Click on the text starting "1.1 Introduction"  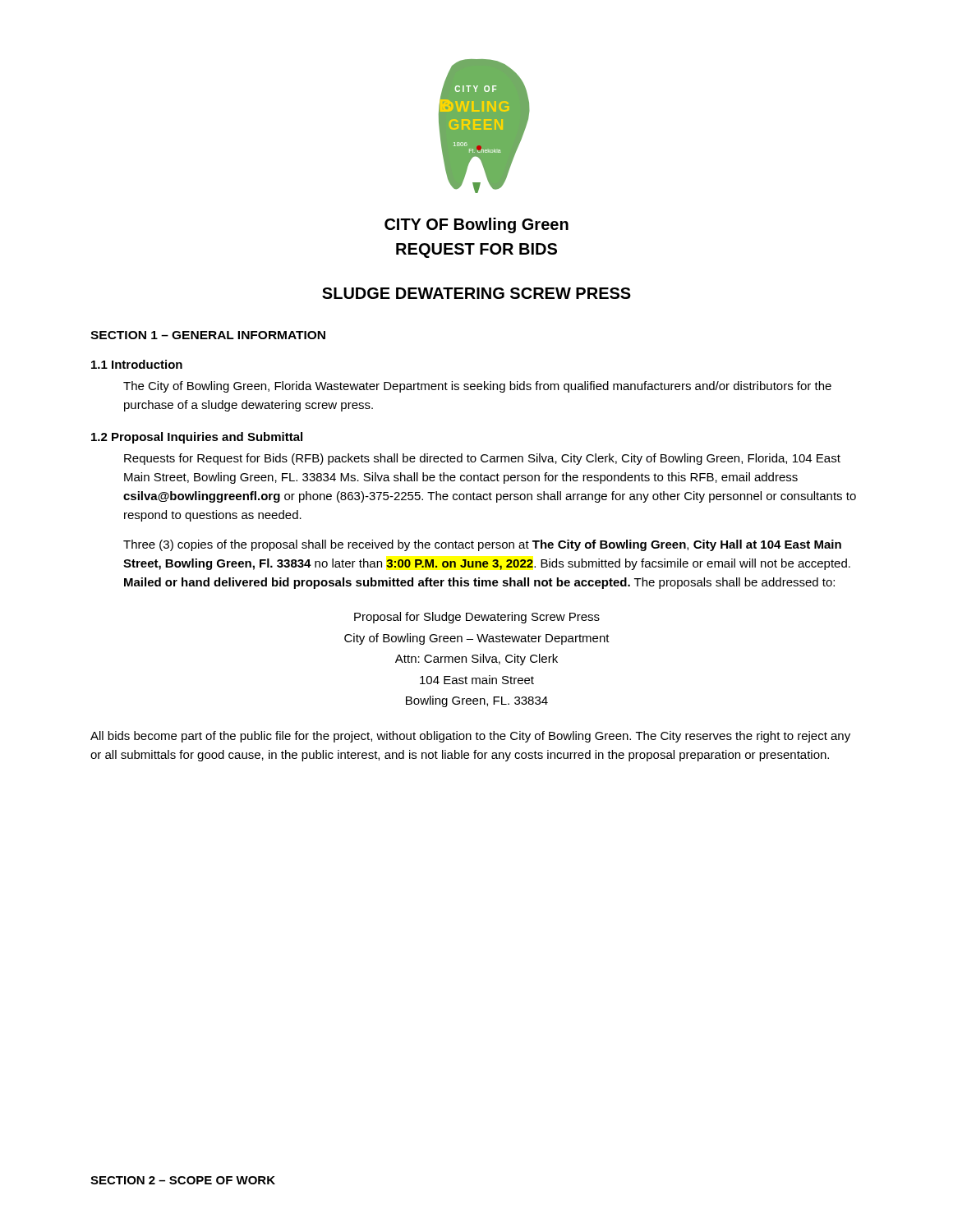click(137, 364)
